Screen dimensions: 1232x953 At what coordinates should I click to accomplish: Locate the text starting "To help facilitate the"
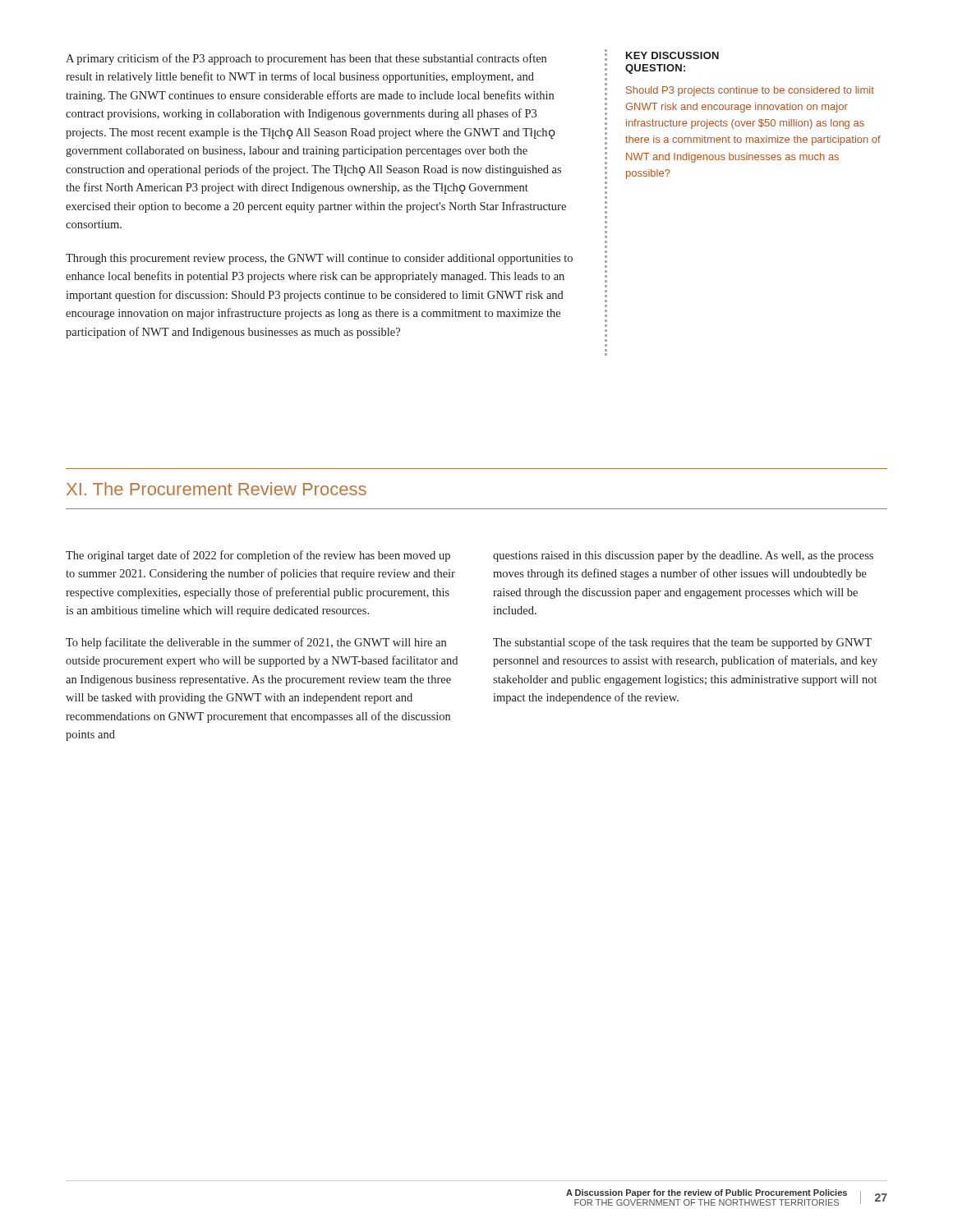tap(263, 689)
